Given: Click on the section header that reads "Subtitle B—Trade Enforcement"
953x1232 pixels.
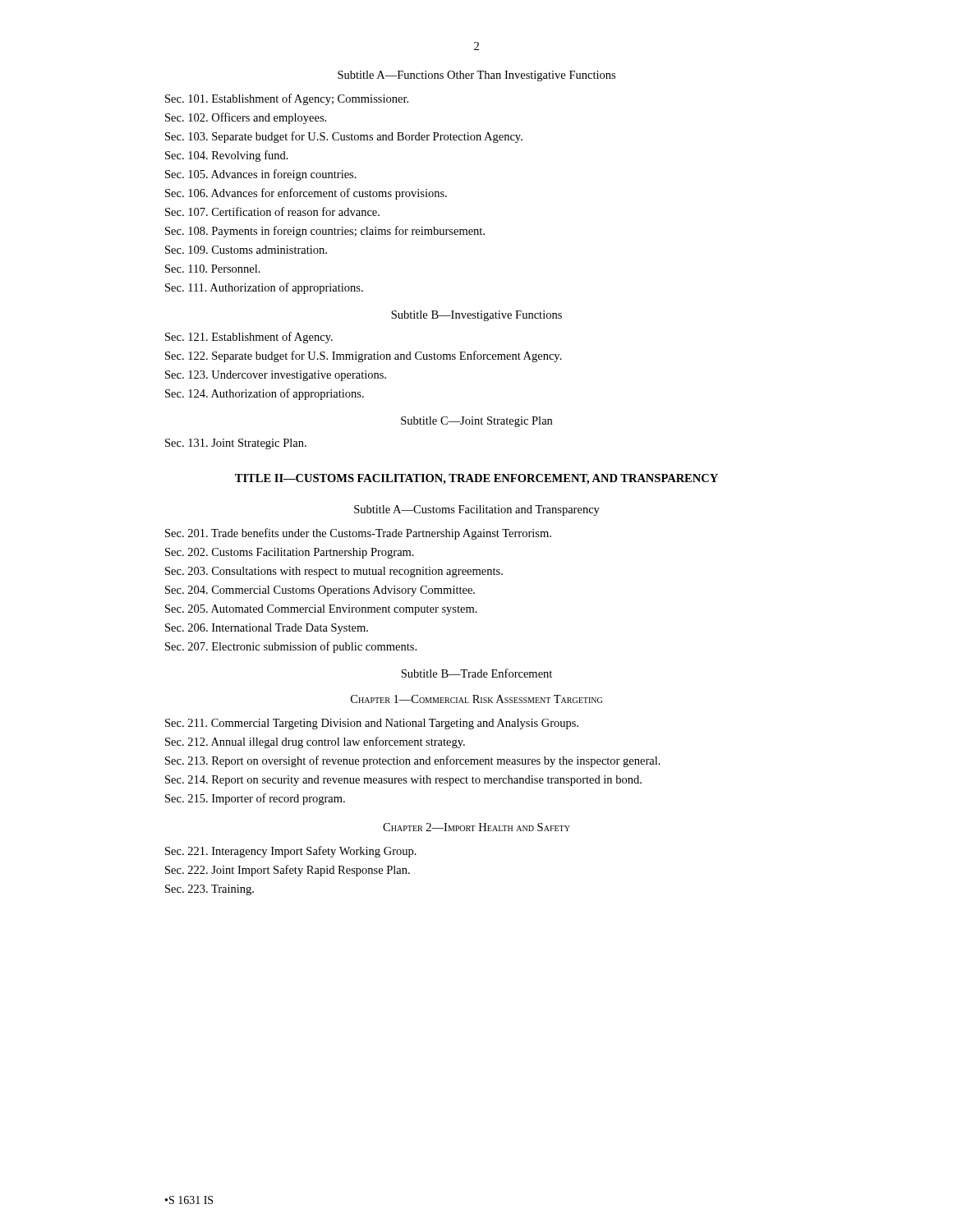Looking at the screenshot, I should point(476,674).
